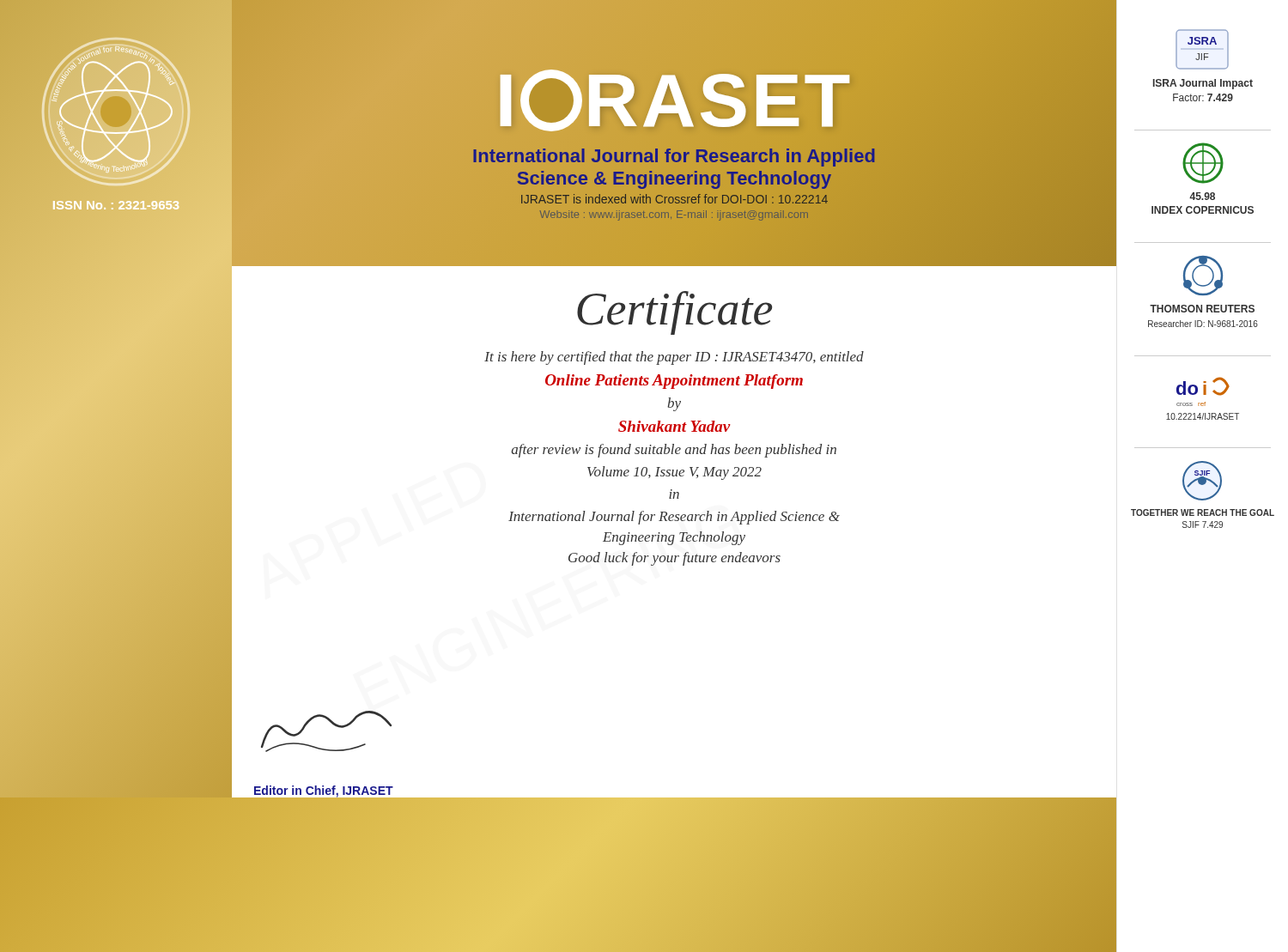Find the illustration
The height and width of the screenshot is (952, 1288).
click(331, 731)
